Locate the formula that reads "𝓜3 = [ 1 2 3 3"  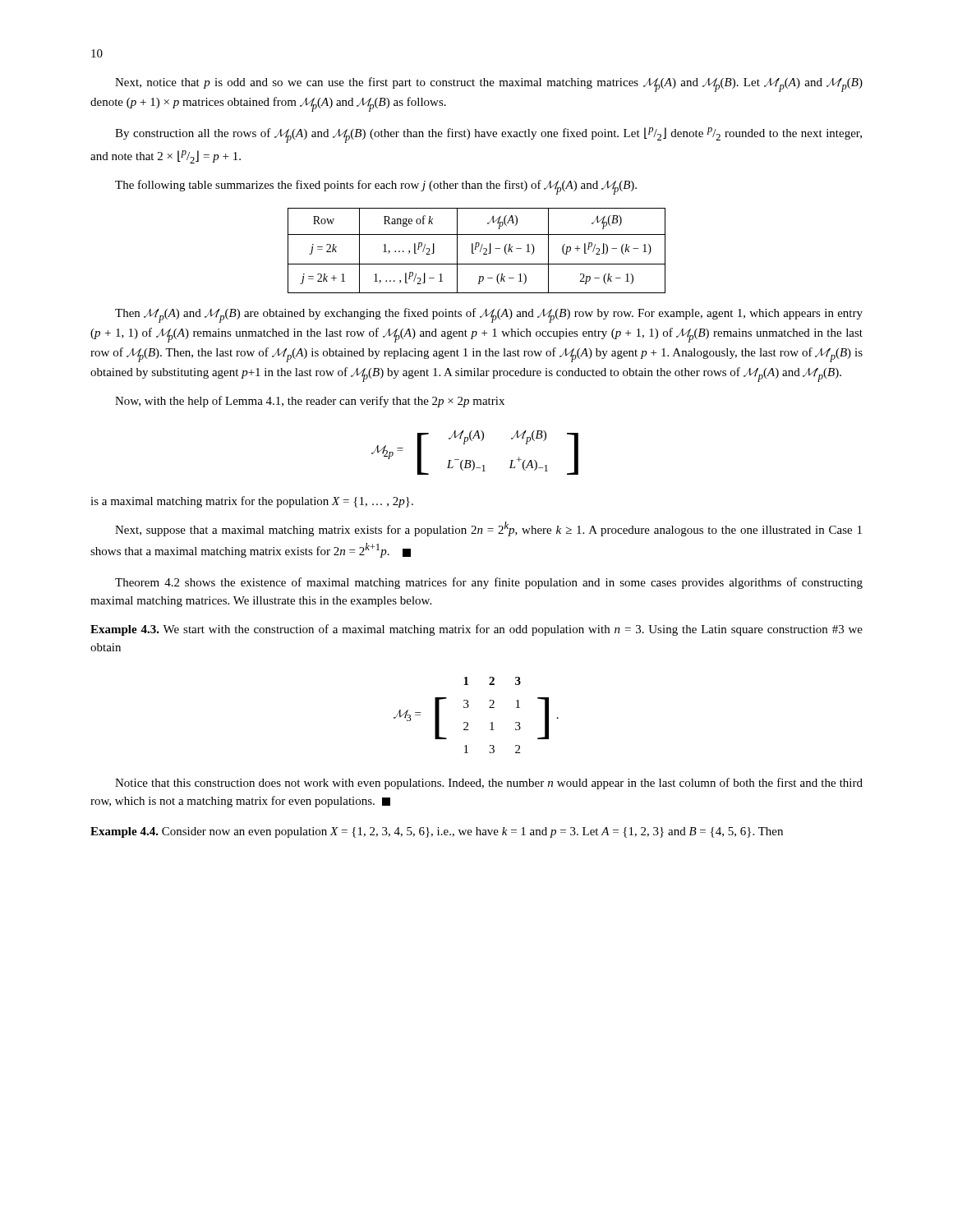[x=476, y=716]
